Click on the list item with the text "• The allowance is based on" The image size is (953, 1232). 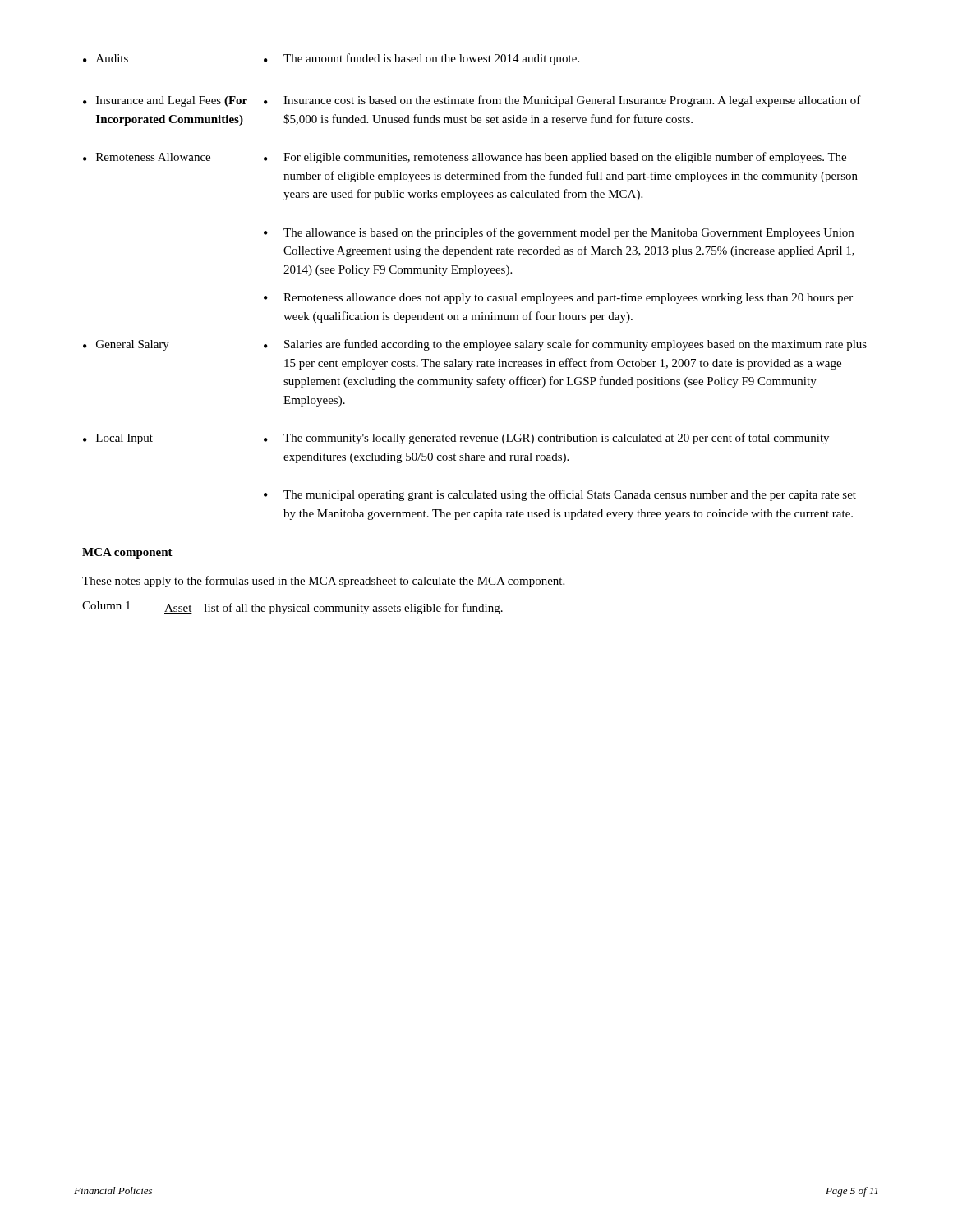pos(567,251)
